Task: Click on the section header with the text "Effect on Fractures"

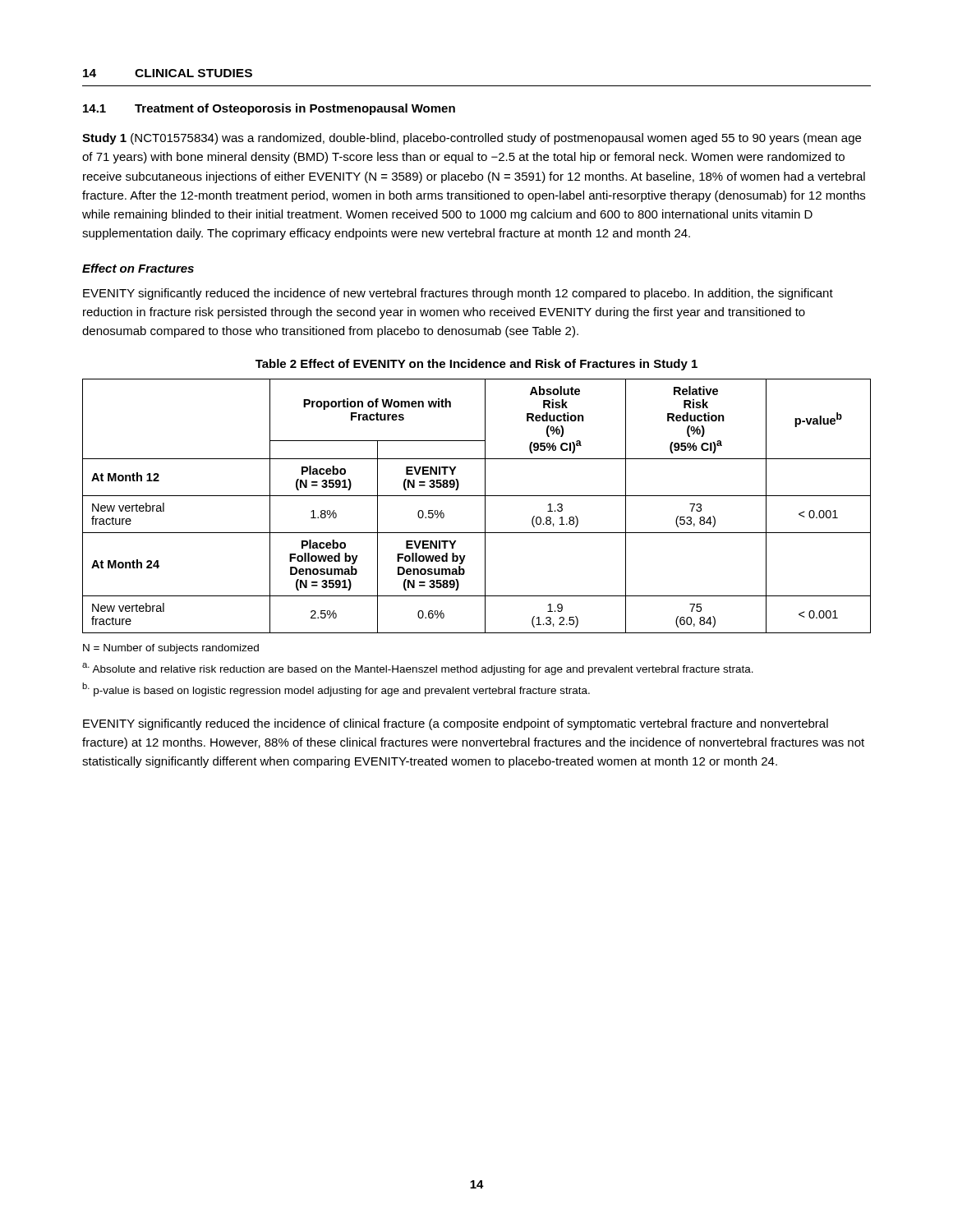Action: click(x=138, y=268)
